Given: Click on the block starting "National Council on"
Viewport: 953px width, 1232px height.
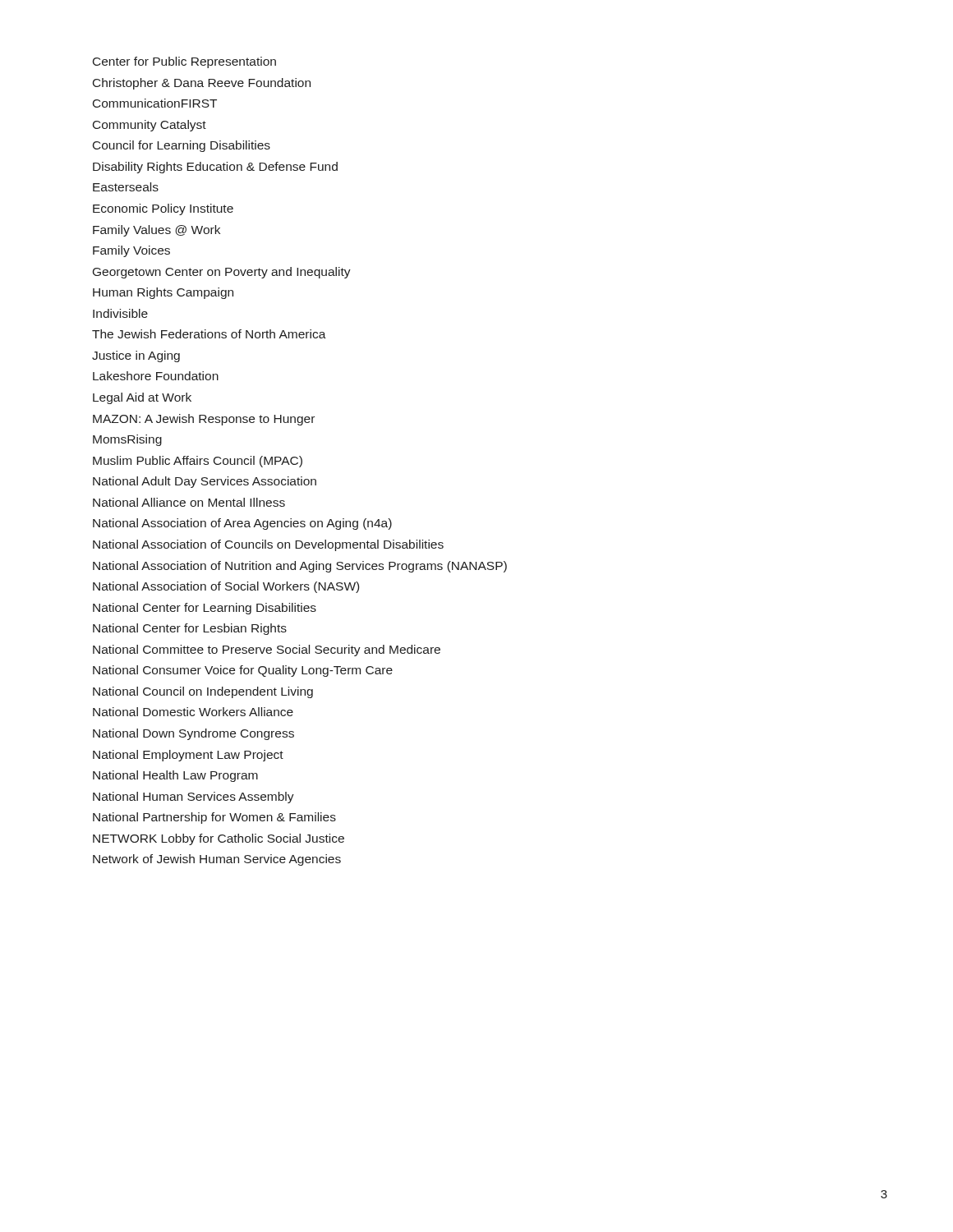Looking at the screenshot, I should pos(203,691).
